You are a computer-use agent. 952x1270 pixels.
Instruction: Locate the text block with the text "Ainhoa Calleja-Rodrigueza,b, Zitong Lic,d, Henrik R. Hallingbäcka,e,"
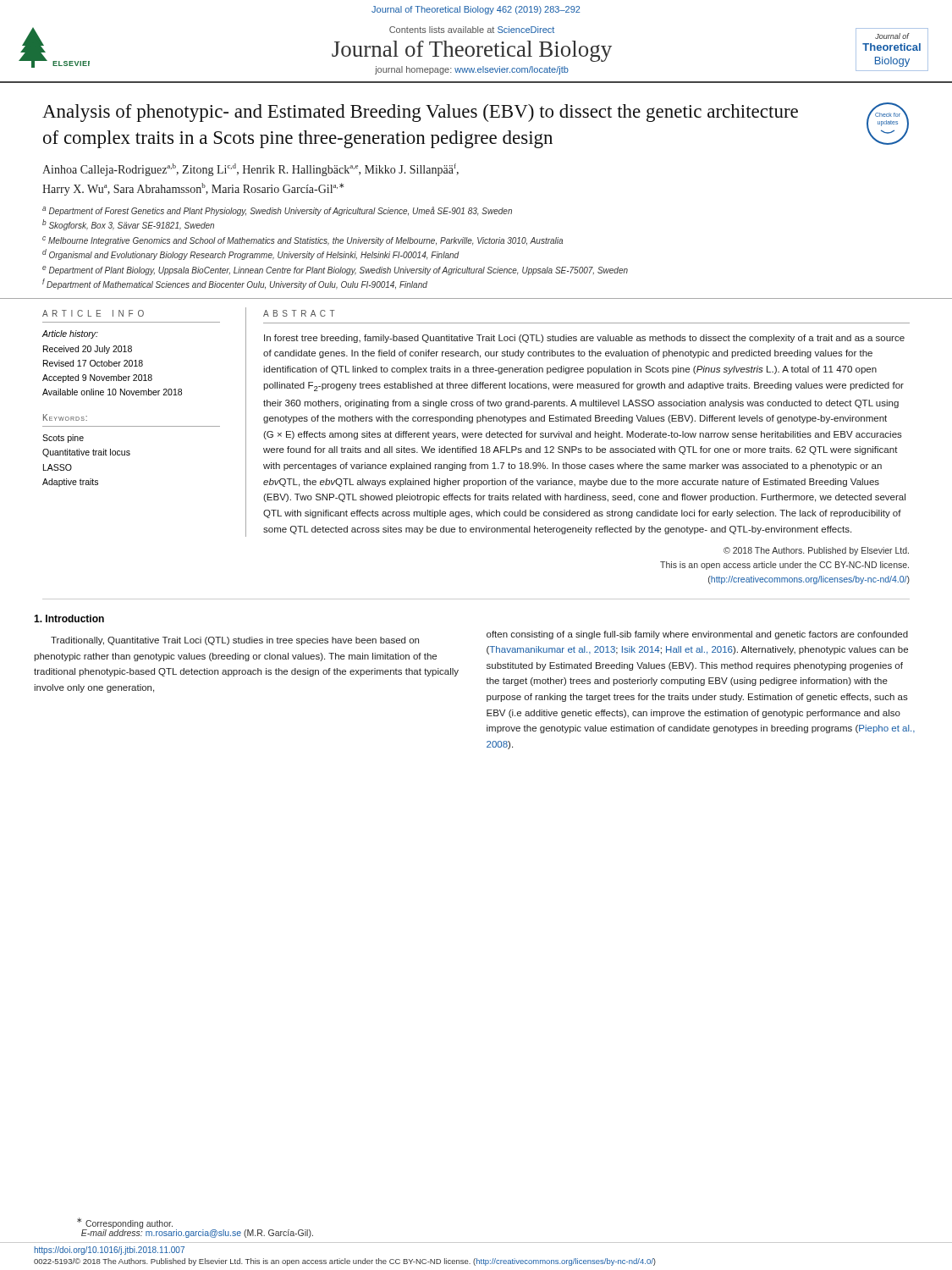(251, 178)
